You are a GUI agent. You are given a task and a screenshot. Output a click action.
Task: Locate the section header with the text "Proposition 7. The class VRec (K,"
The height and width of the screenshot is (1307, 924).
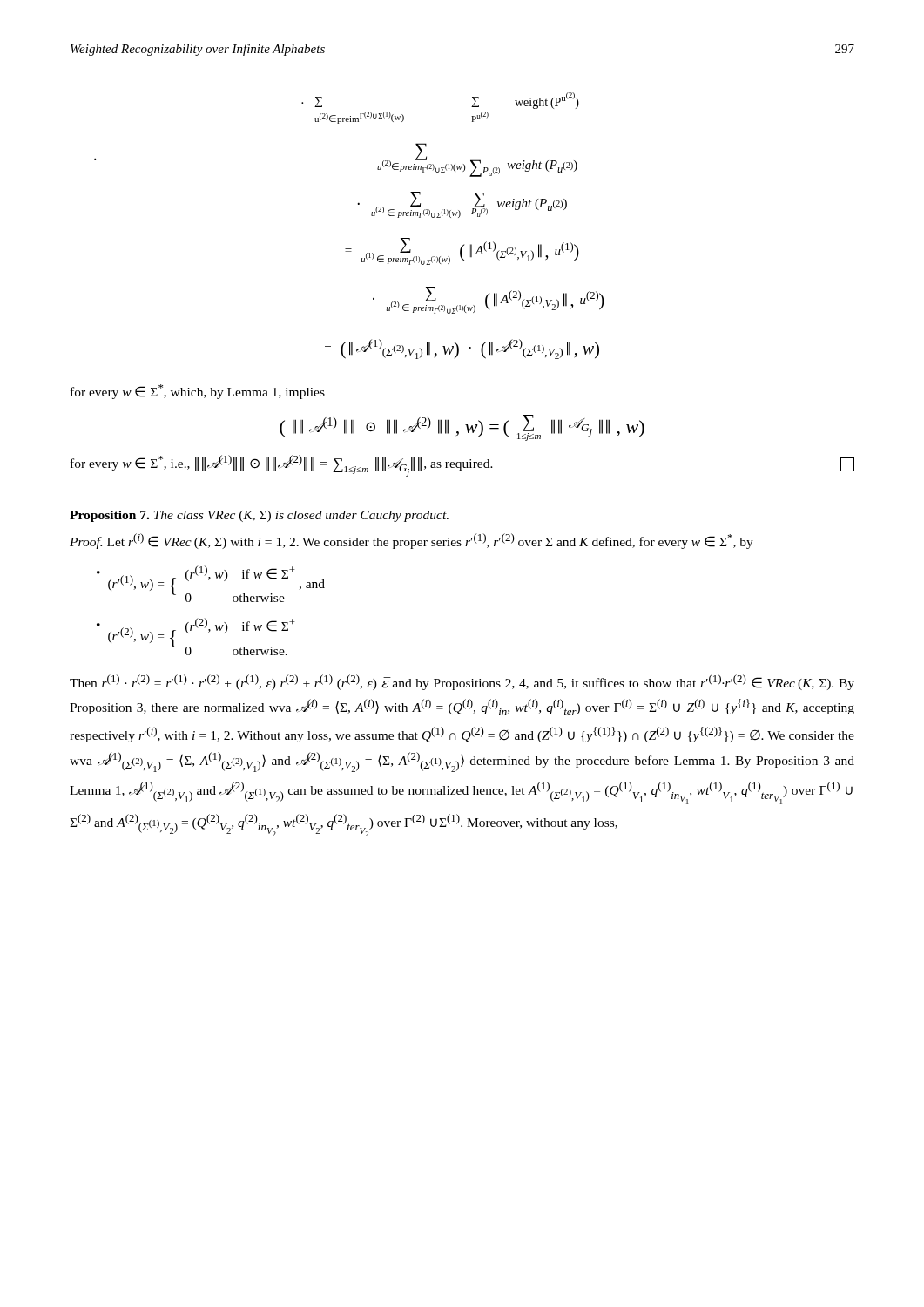pyautogui.click(x=260, y=515)
